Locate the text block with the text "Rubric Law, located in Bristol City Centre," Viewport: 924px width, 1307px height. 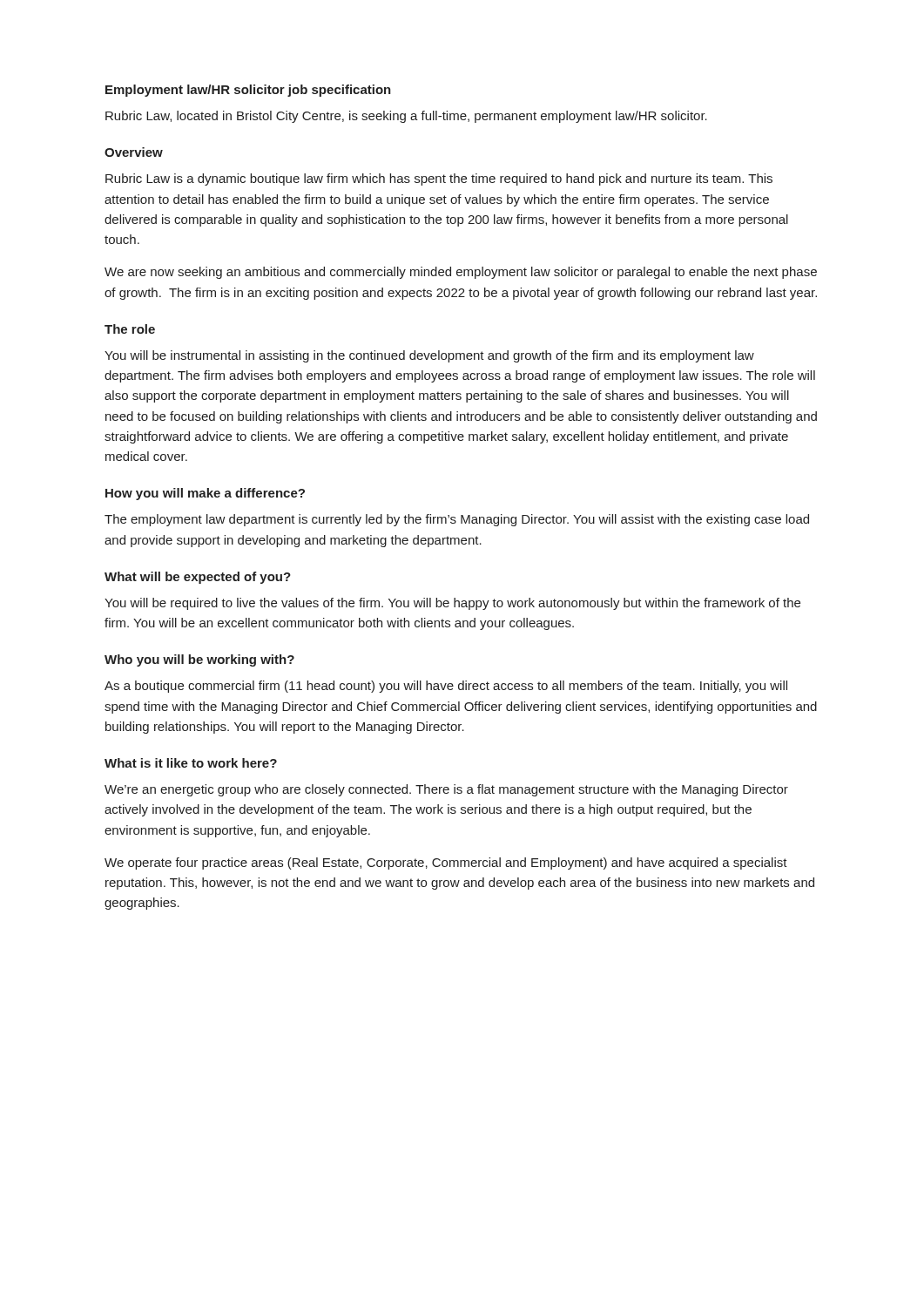[406, 115]
